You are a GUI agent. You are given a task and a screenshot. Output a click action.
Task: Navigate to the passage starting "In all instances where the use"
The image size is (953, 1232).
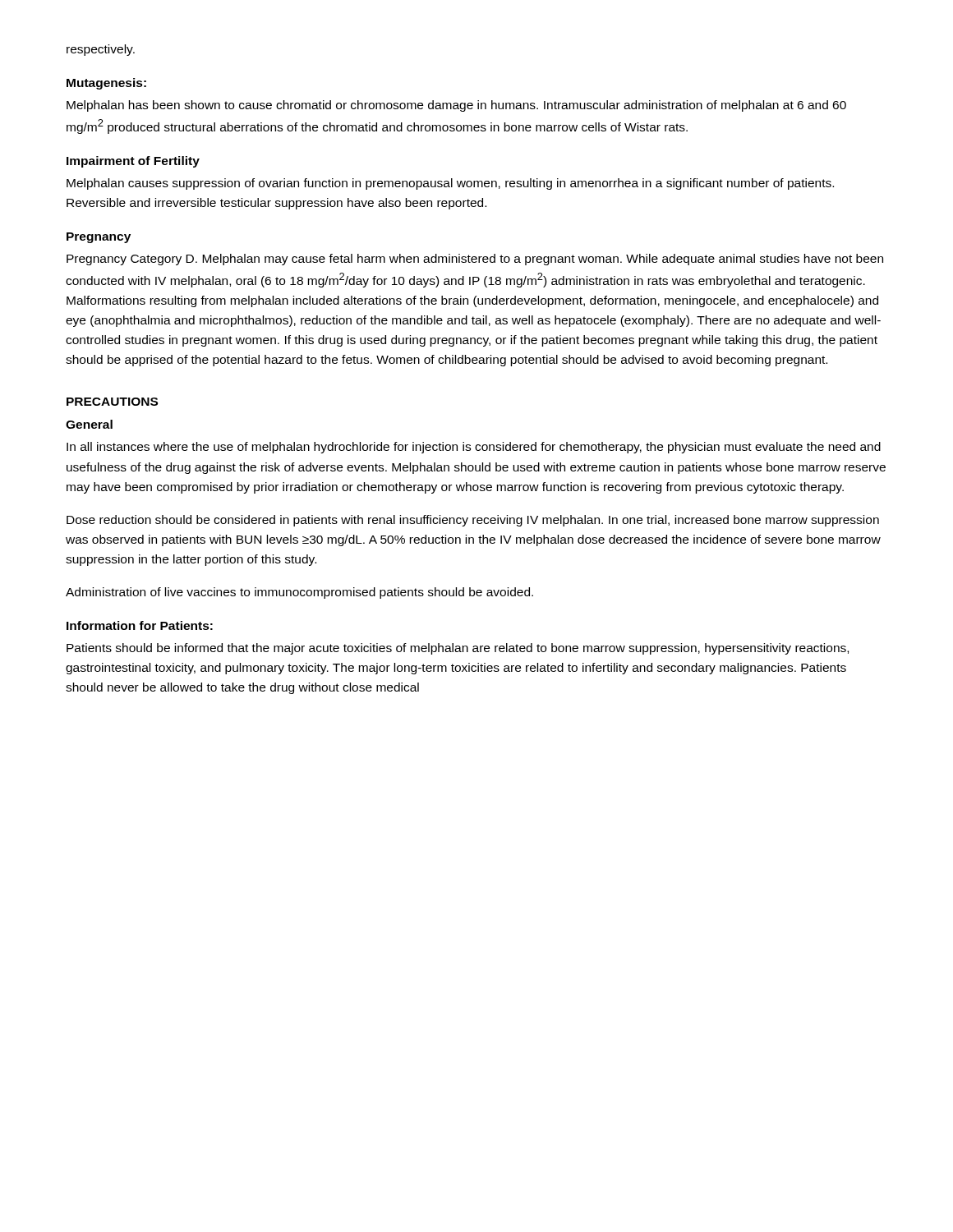[476, 466]
